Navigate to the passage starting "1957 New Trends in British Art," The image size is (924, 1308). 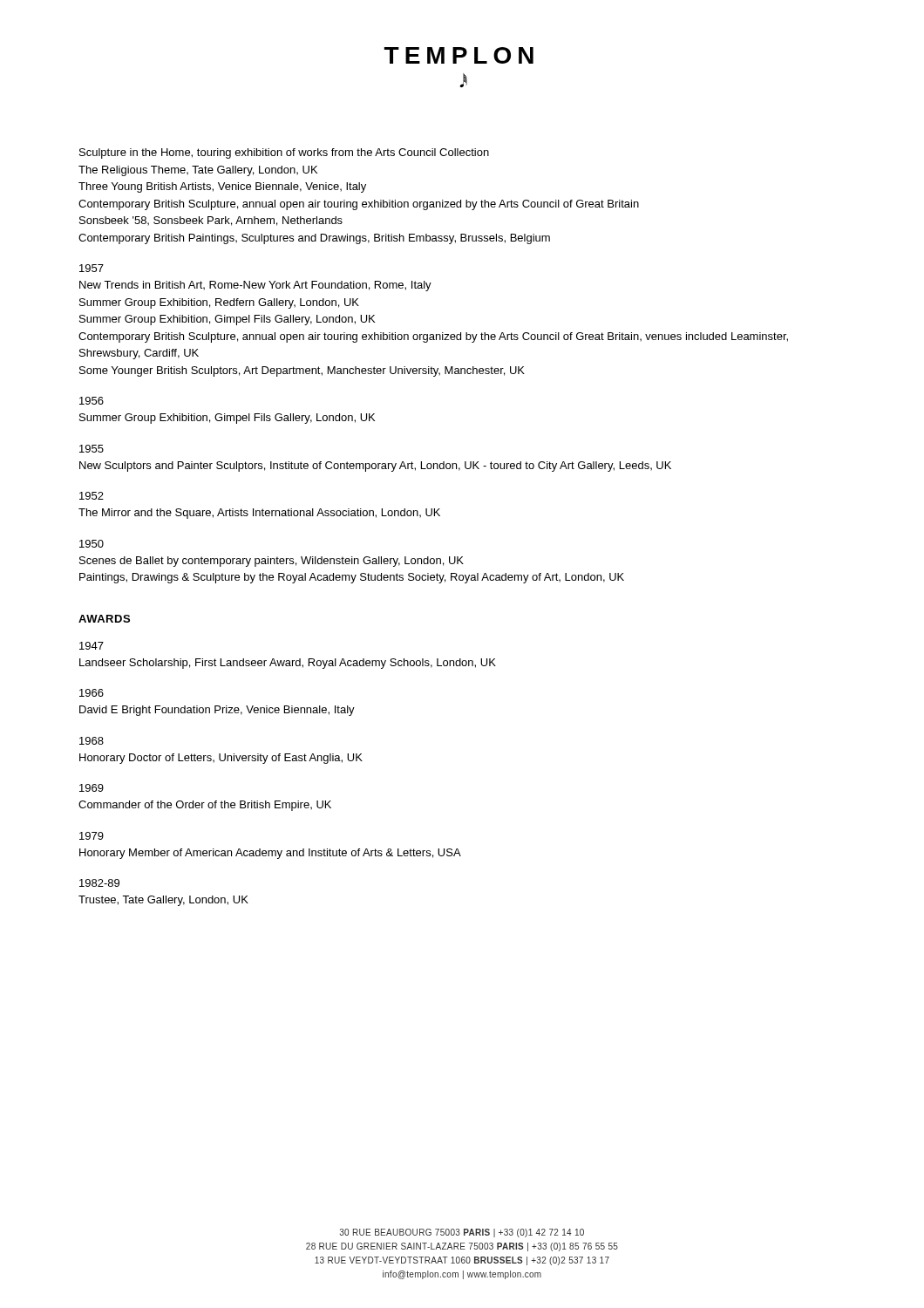point(92,268)
